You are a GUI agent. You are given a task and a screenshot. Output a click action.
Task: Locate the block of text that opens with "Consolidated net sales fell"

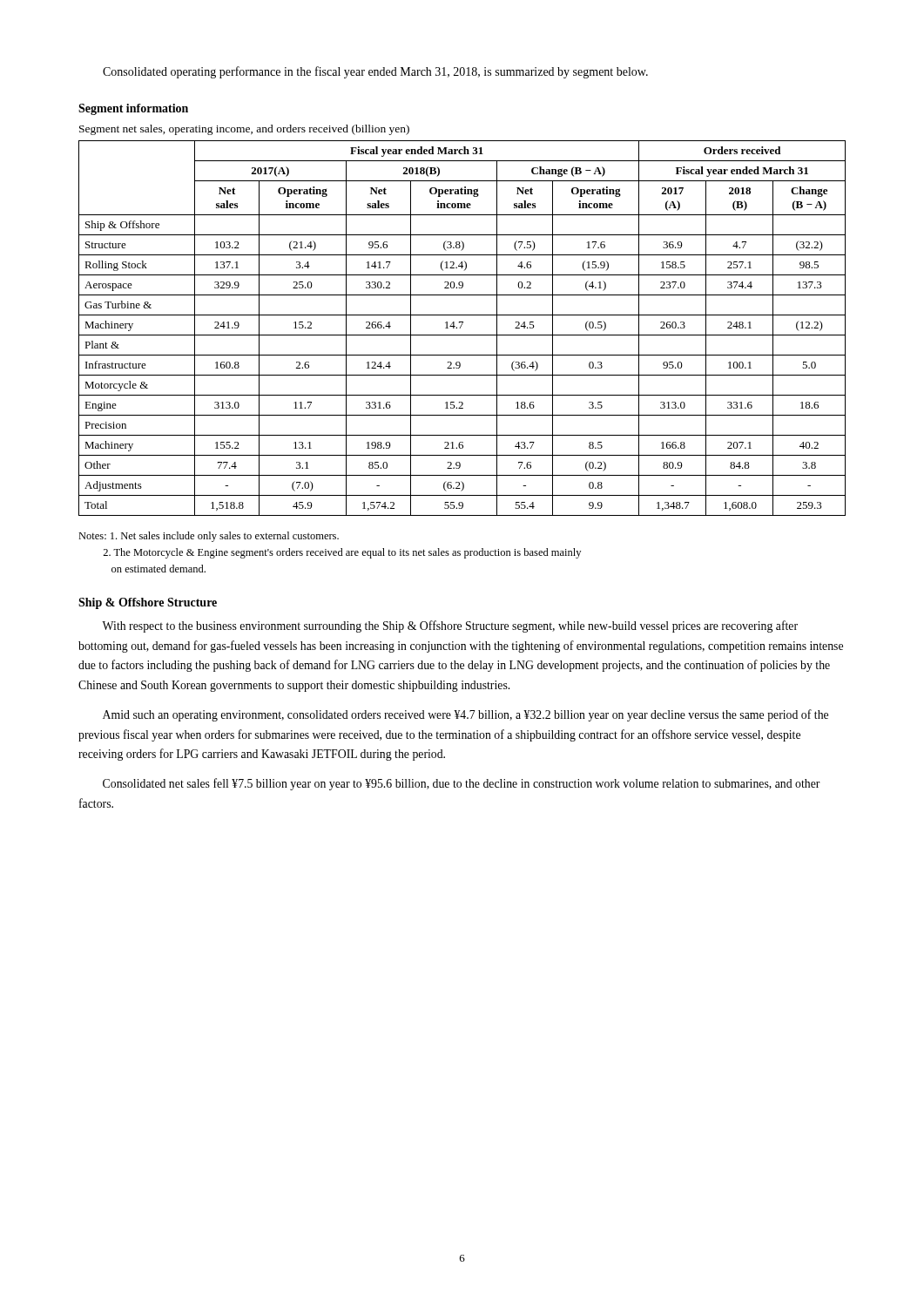point(449,794)
